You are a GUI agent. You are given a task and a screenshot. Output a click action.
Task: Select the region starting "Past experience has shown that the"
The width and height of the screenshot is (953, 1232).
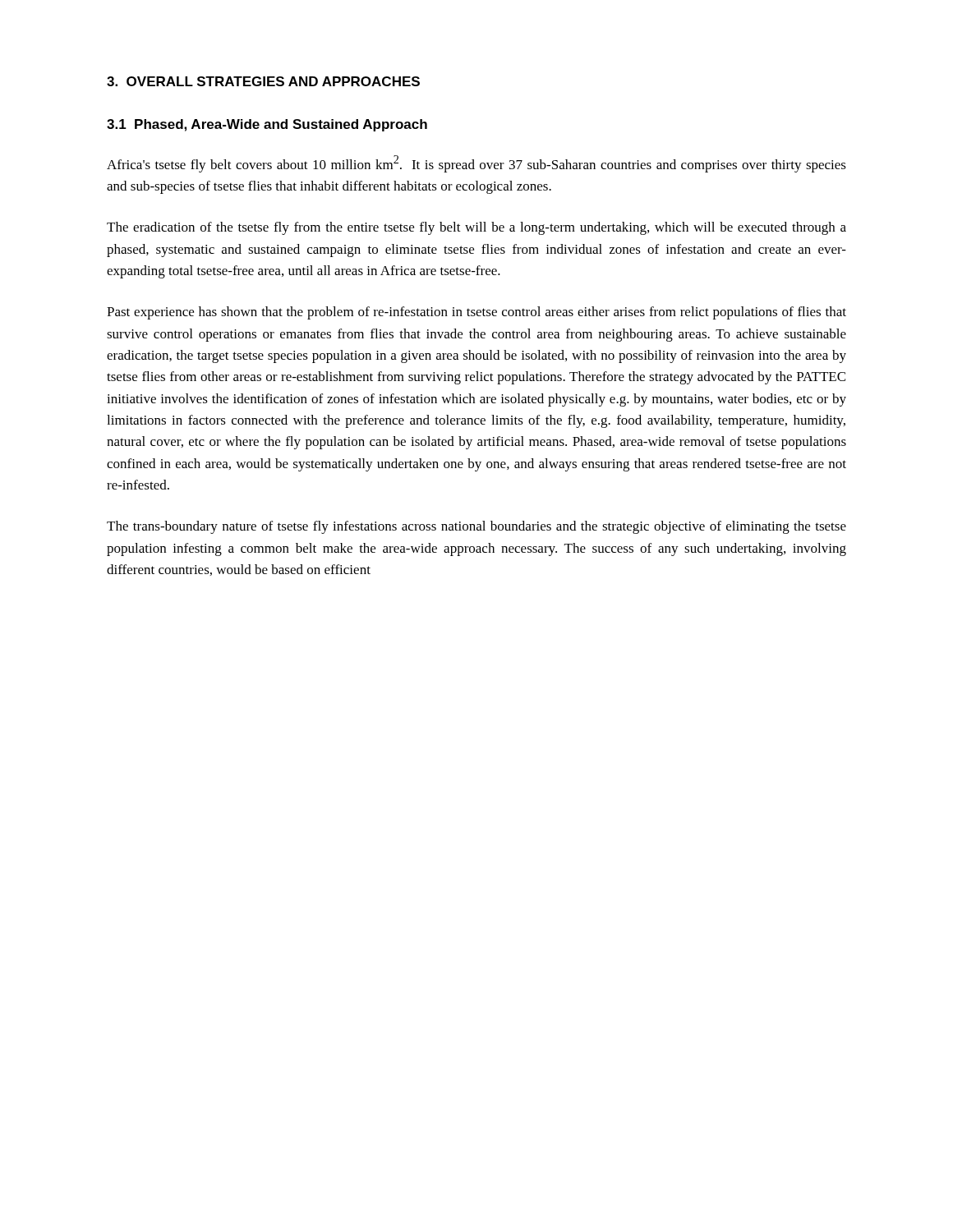point(476,399)
